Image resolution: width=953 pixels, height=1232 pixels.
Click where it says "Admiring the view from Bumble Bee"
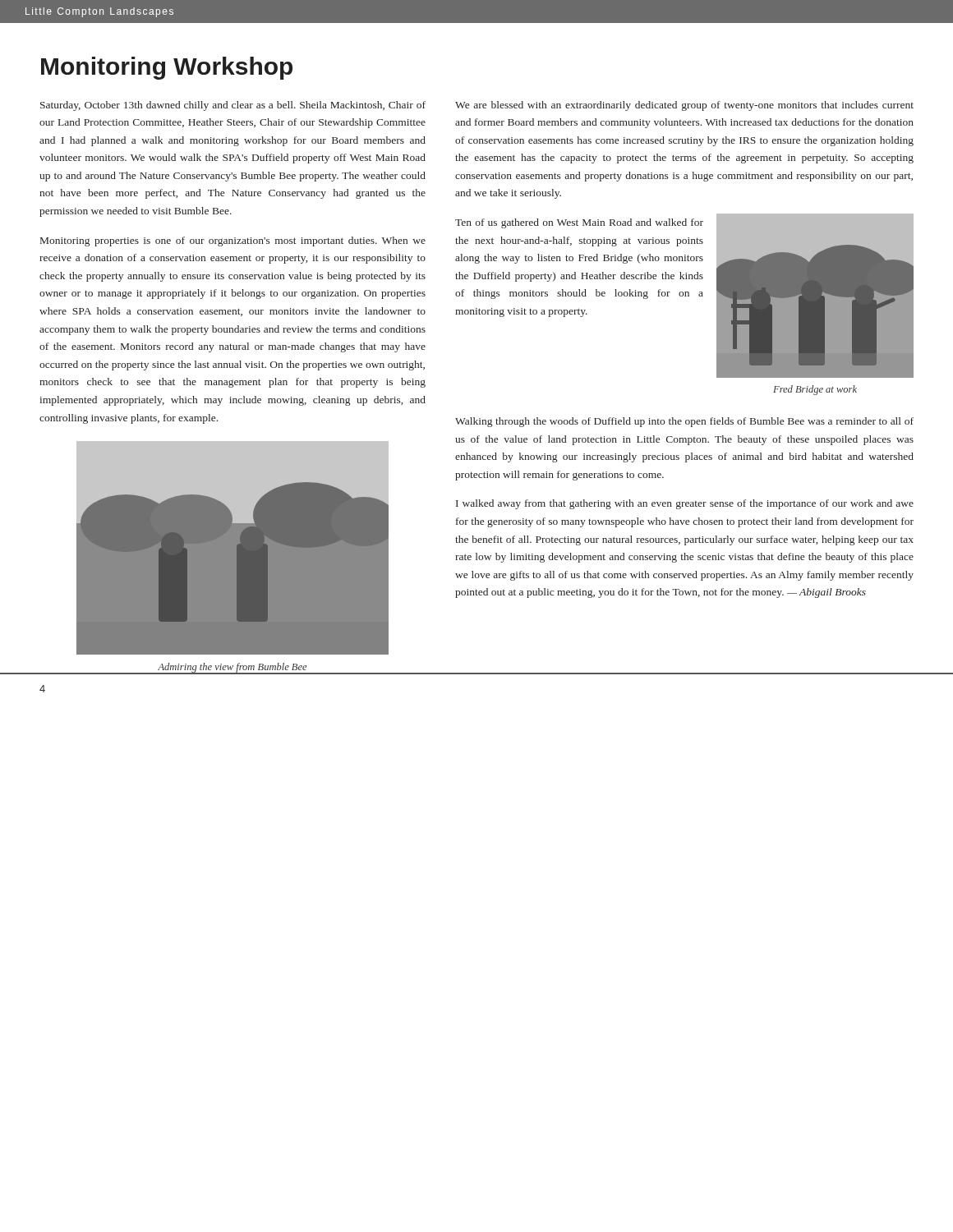click(x=232, y=667)
